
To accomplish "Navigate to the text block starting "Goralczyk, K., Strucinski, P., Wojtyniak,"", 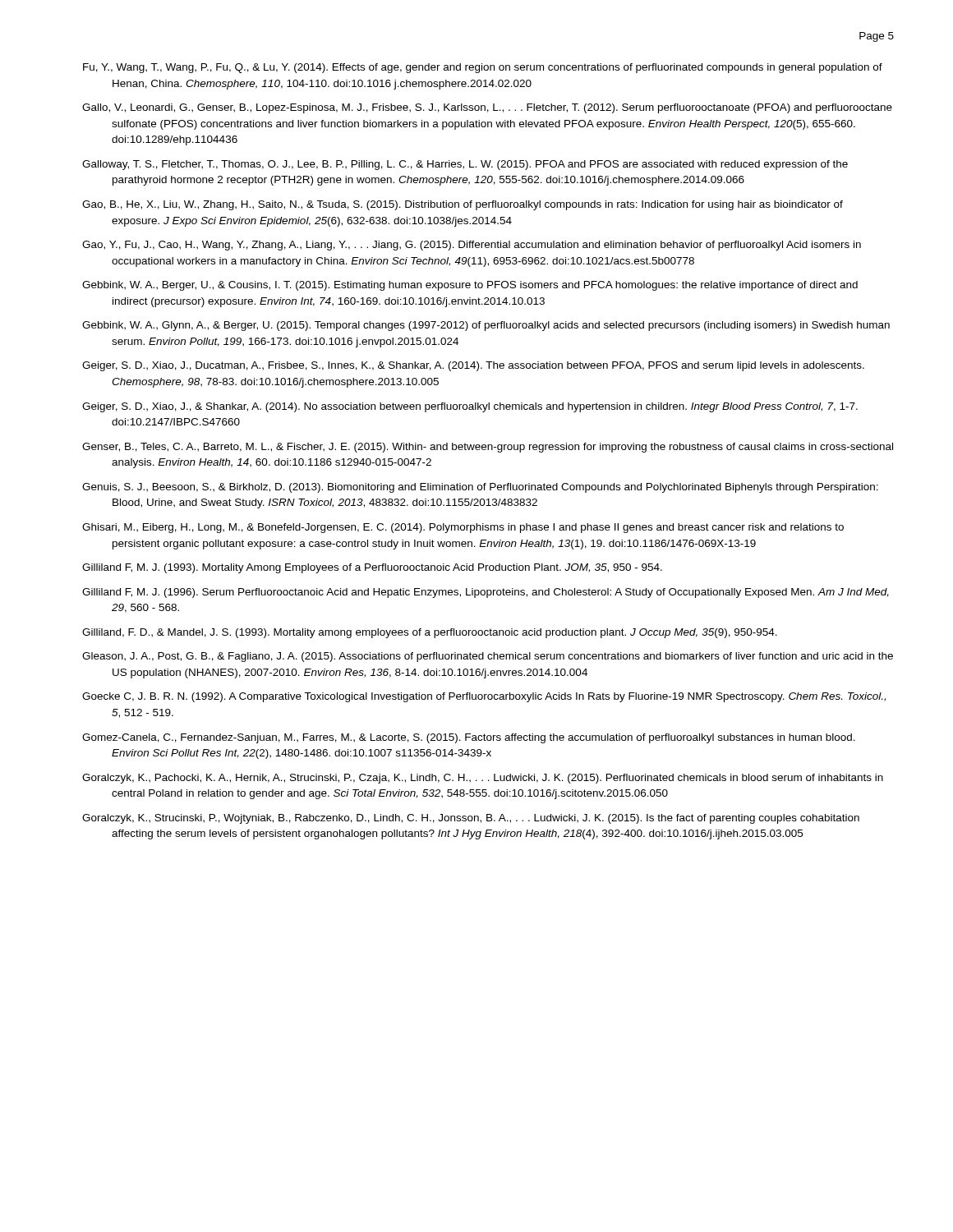I will point(471,826).
